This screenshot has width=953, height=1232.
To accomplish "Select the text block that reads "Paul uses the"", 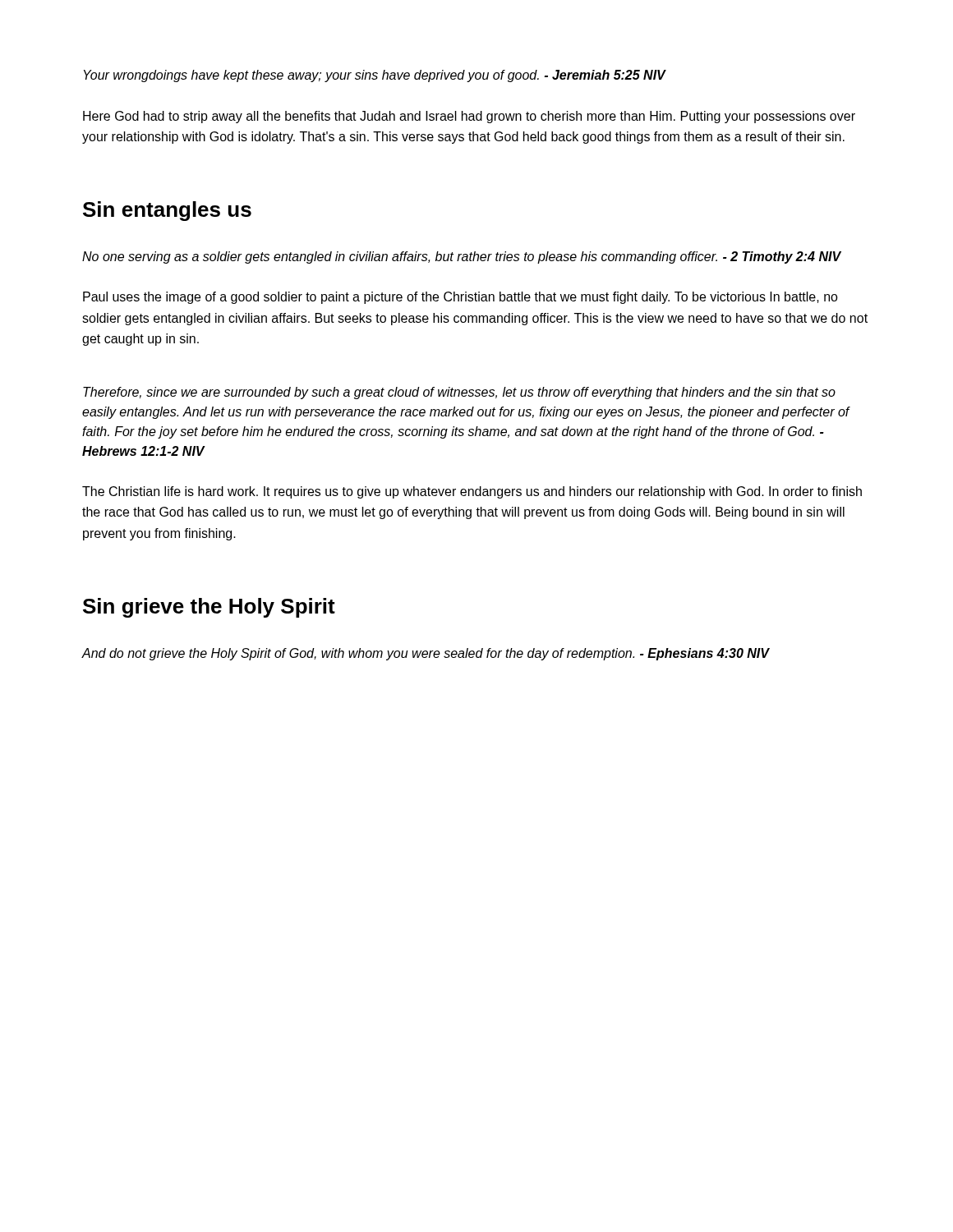I will click(x=475, y=318).
